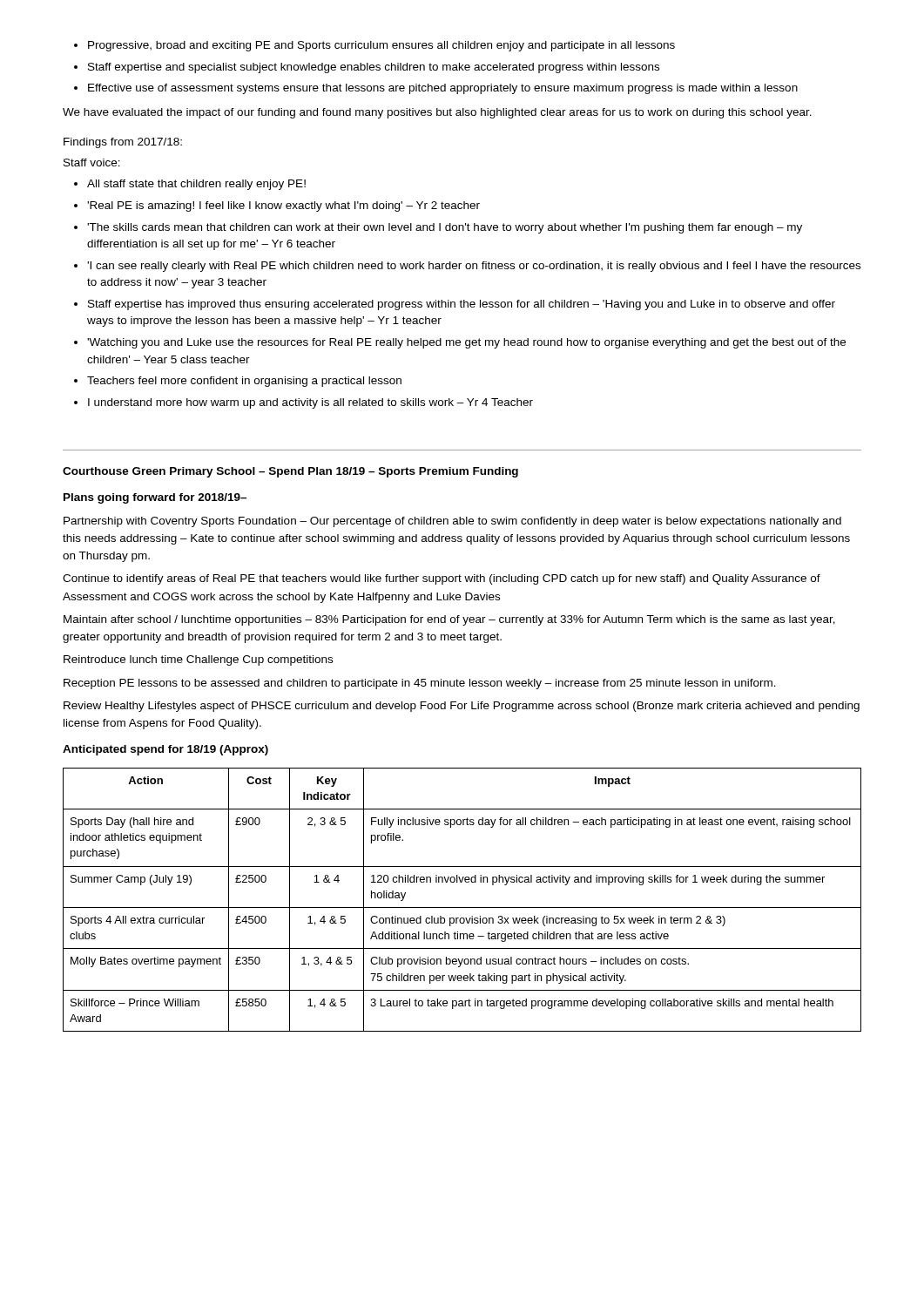Find the text starting "Courthouse Green Primary"
924x1307 pixels.
click(x=462, y=472)
